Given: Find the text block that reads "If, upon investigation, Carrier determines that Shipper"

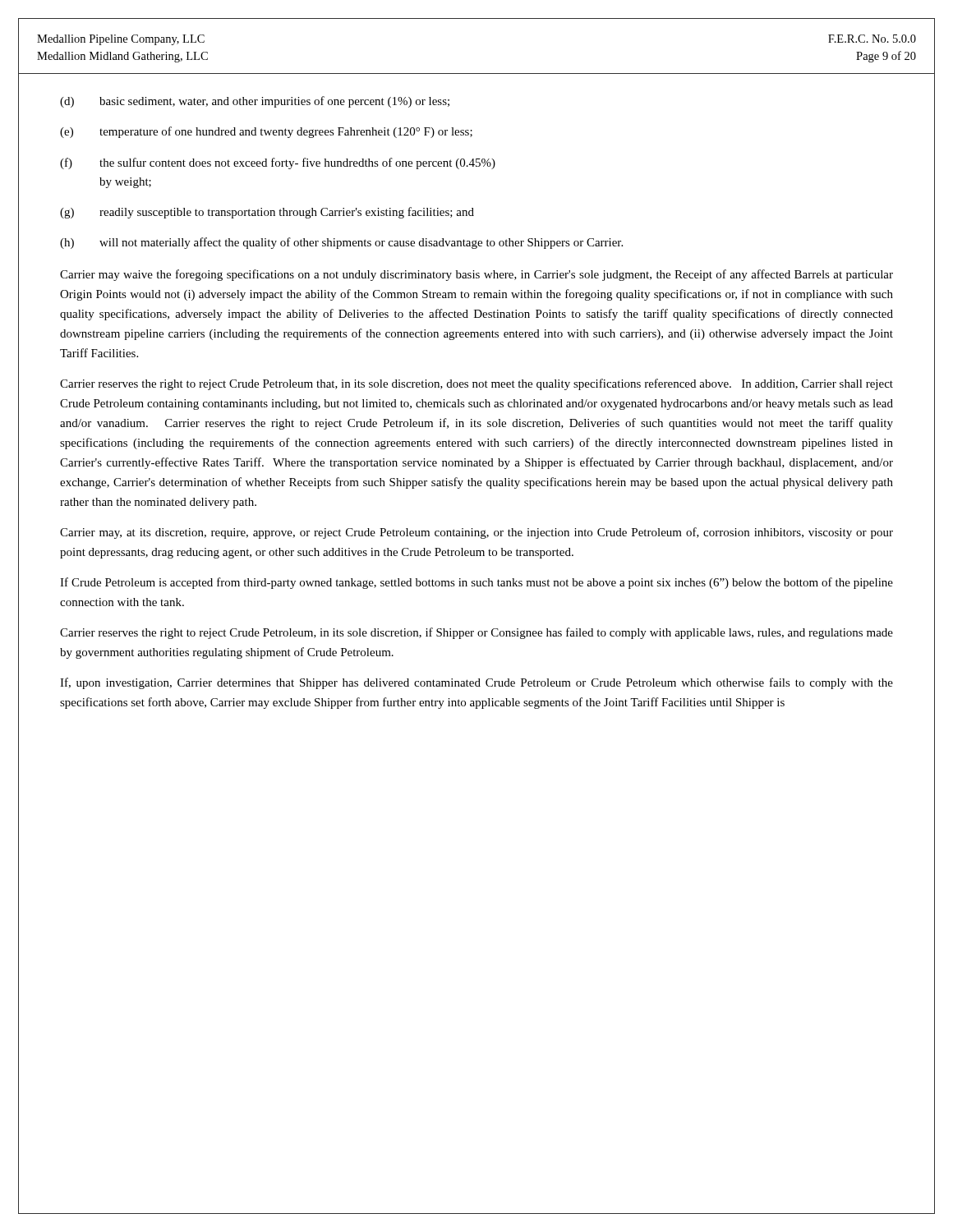Looking at the screenshot, I should 476,692.
